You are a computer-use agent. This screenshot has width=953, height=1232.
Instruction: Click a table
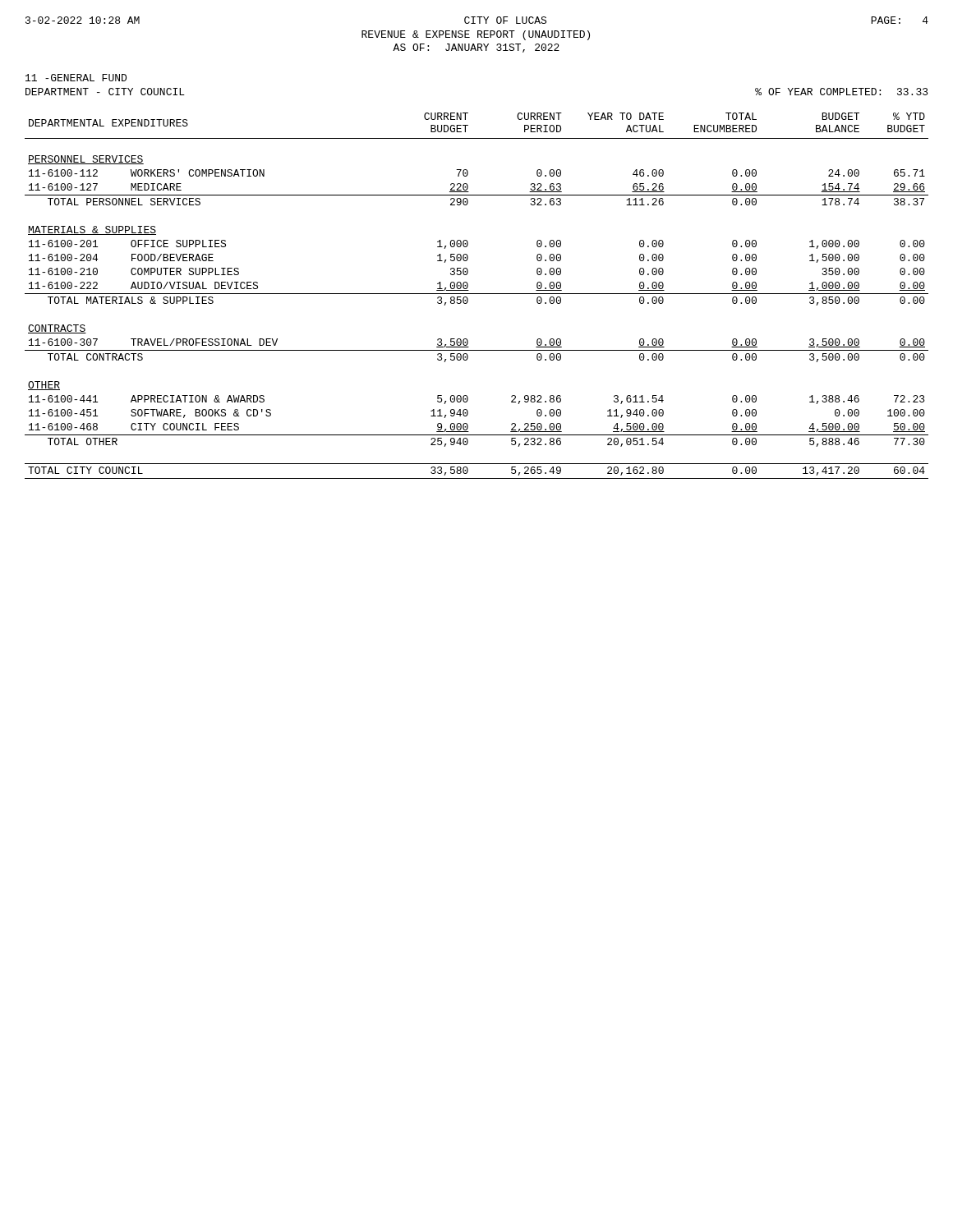pos(476,295)
